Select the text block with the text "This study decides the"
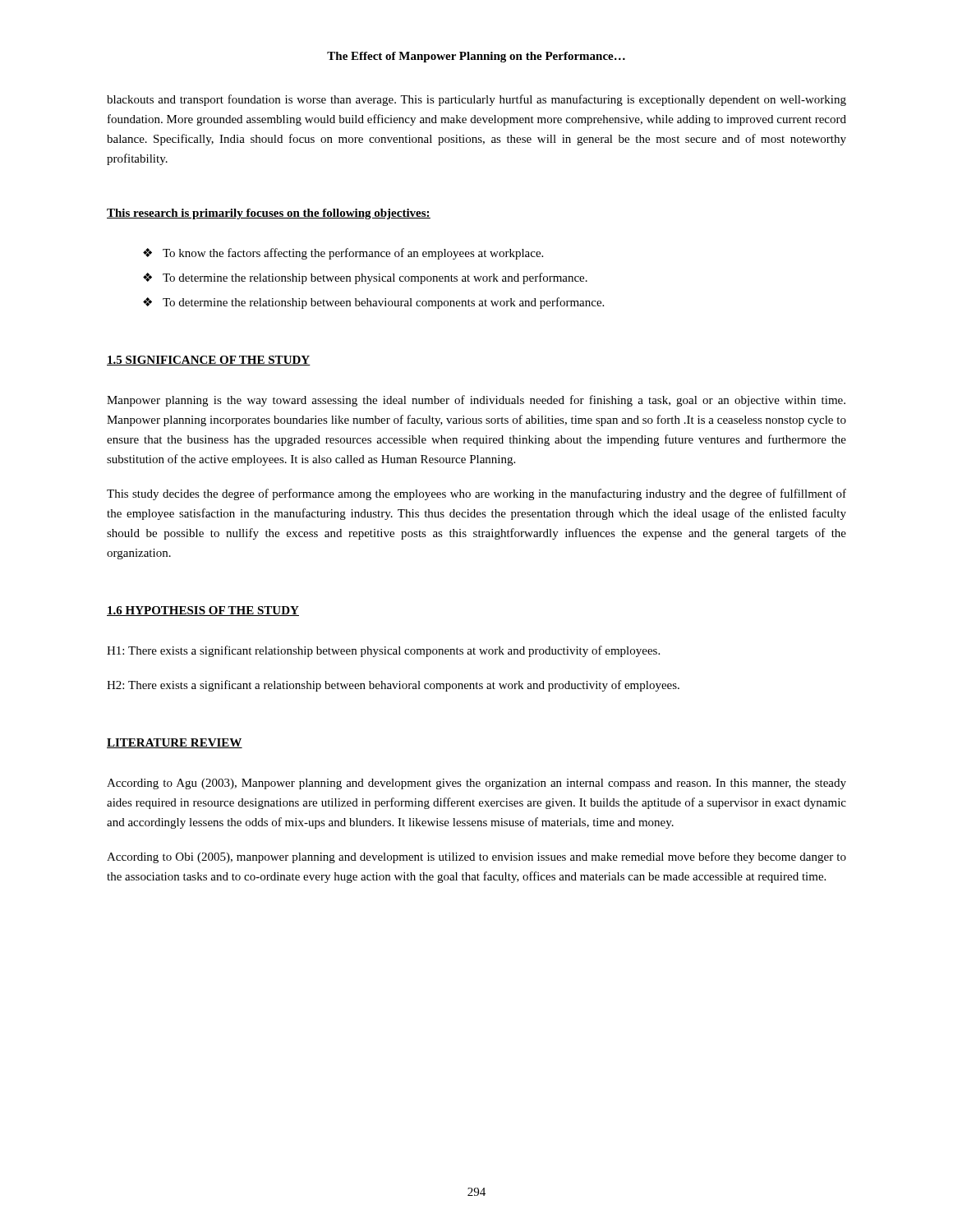Screen dimensions: 1232x953 (476, 523)
